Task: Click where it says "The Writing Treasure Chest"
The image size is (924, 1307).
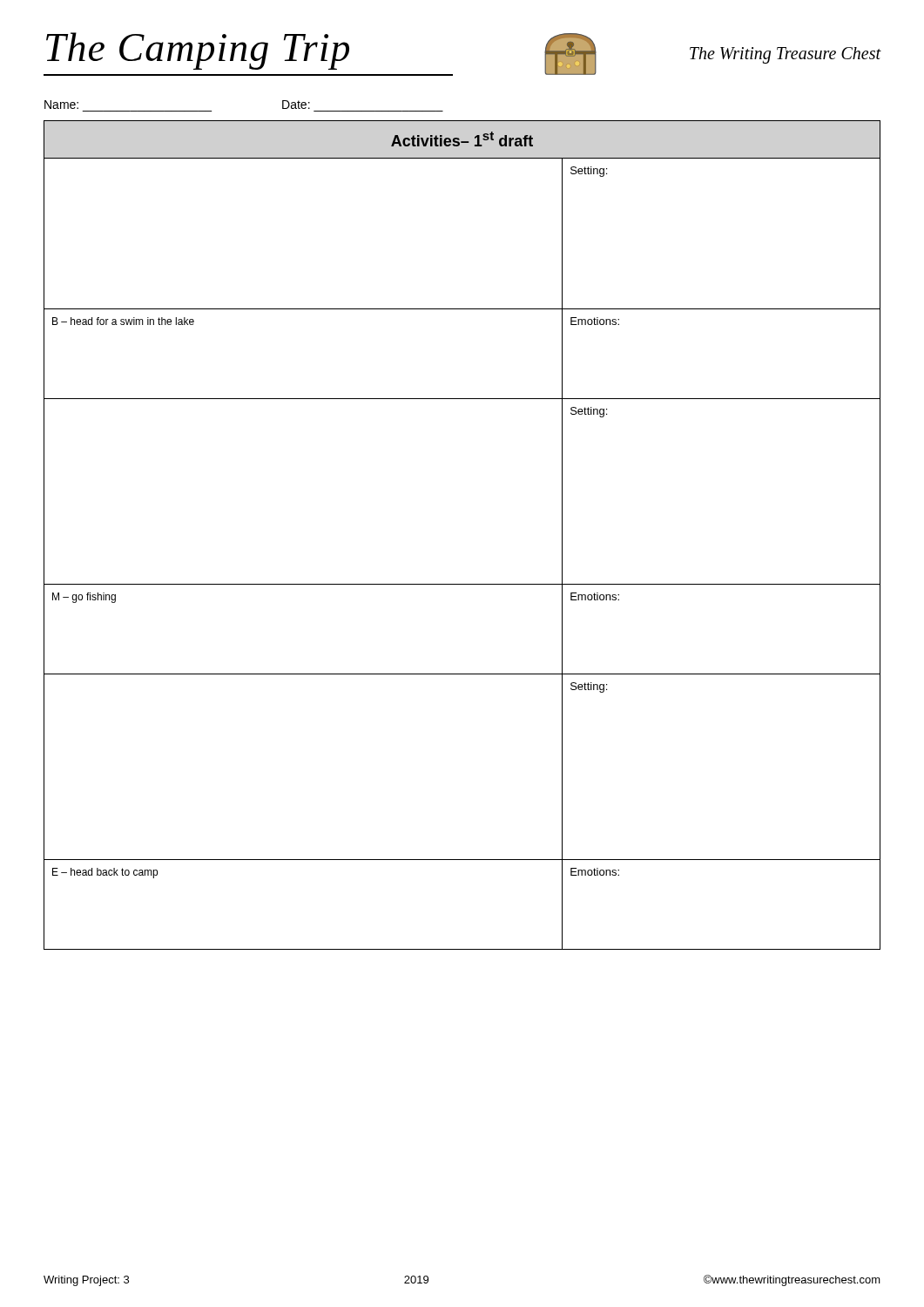Action: pos(785,53)
